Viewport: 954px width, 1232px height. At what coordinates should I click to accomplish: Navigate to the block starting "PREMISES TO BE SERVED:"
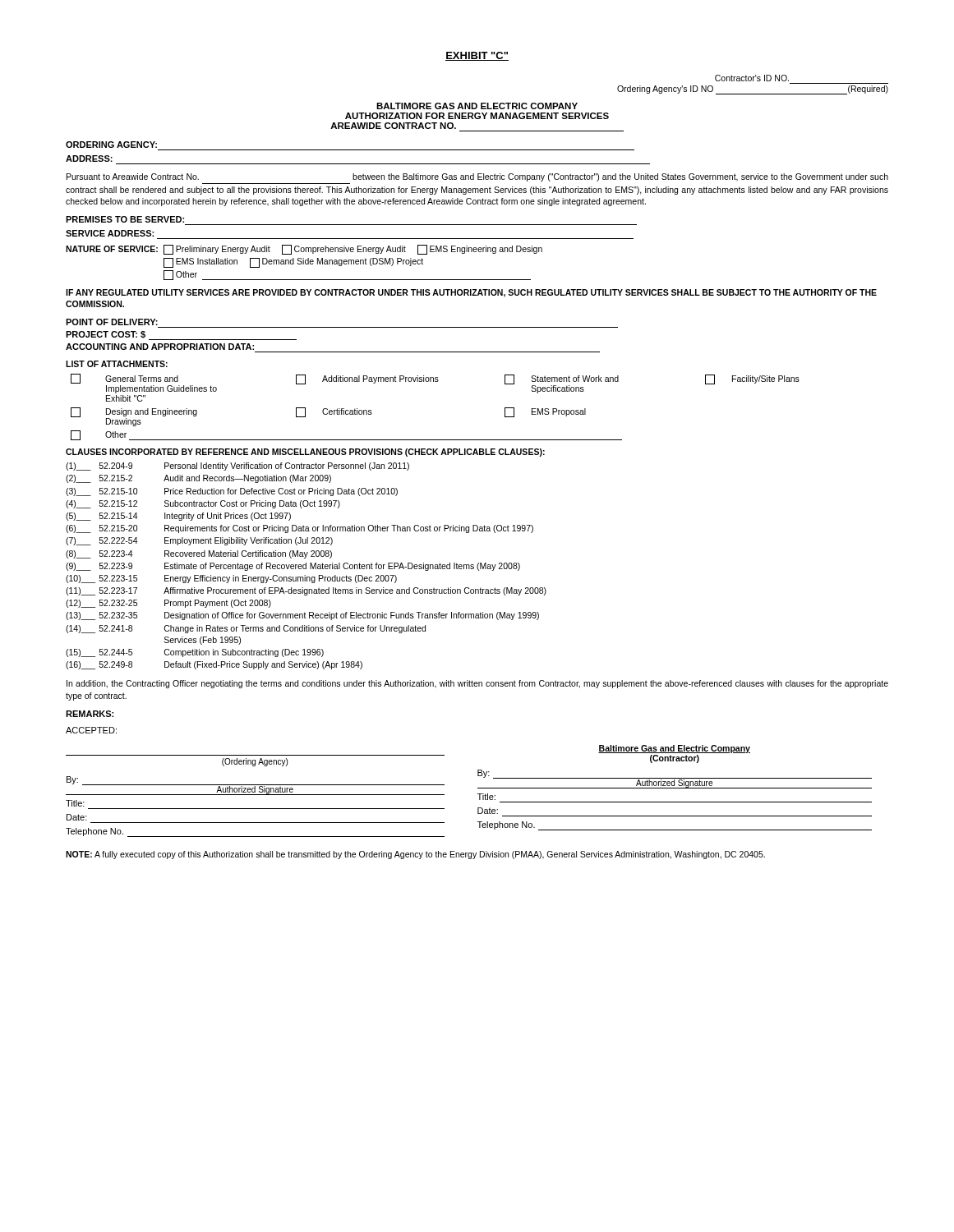pyautogui.click(x=351, y=220)
